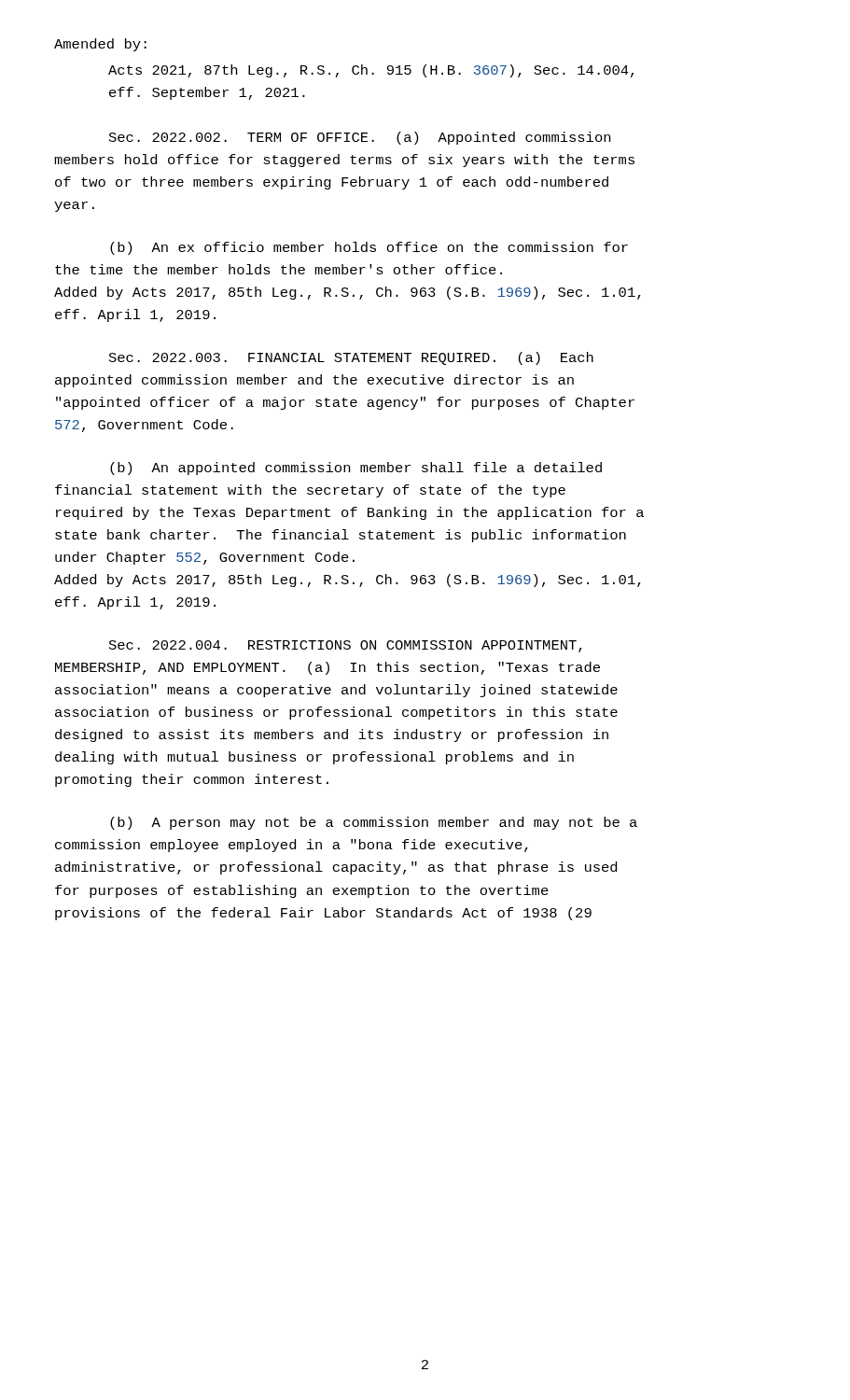850x1400 pixels.
Task: Navigate to the block starting "Sec. 2022.003. FINANCIAL STATEMENT REQUIRED. (a) Each appointed"
Action: point(425,392)
